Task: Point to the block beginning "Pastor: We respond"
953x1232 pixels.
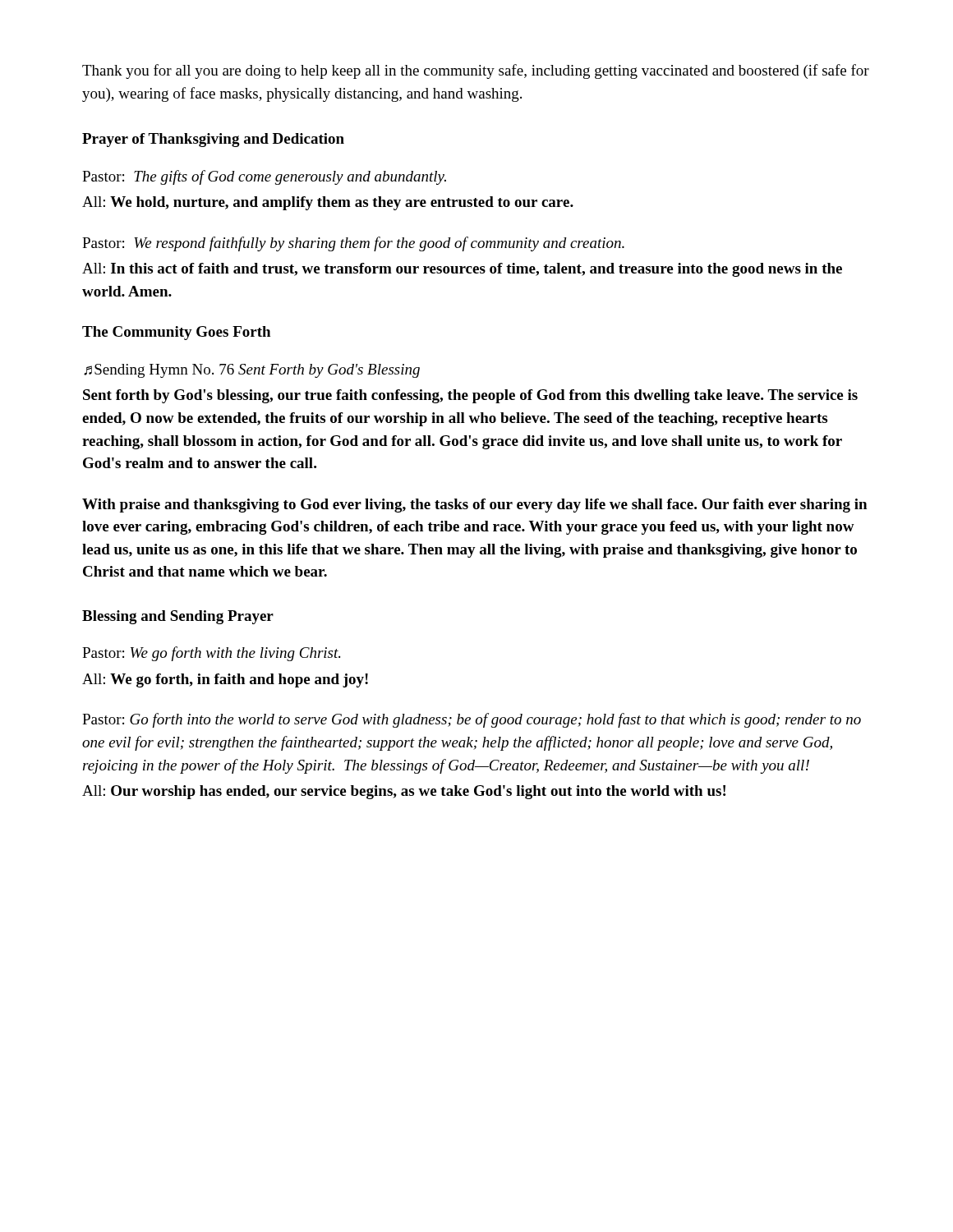Action: pyautogui.click(x=476, y=267)
